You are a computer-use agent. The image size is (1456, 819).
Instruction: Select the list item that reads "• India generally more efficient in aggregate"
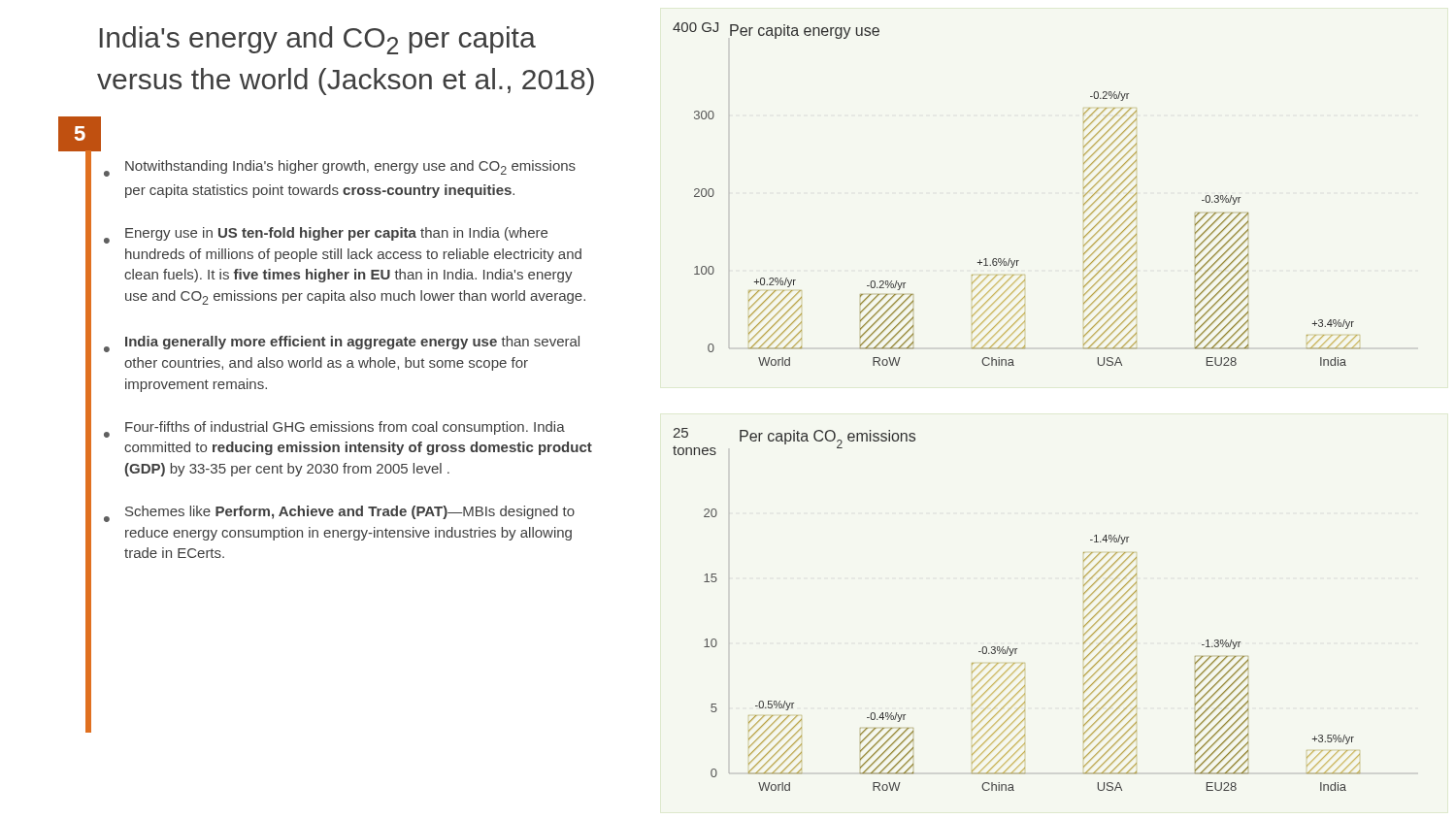[350, 363]
